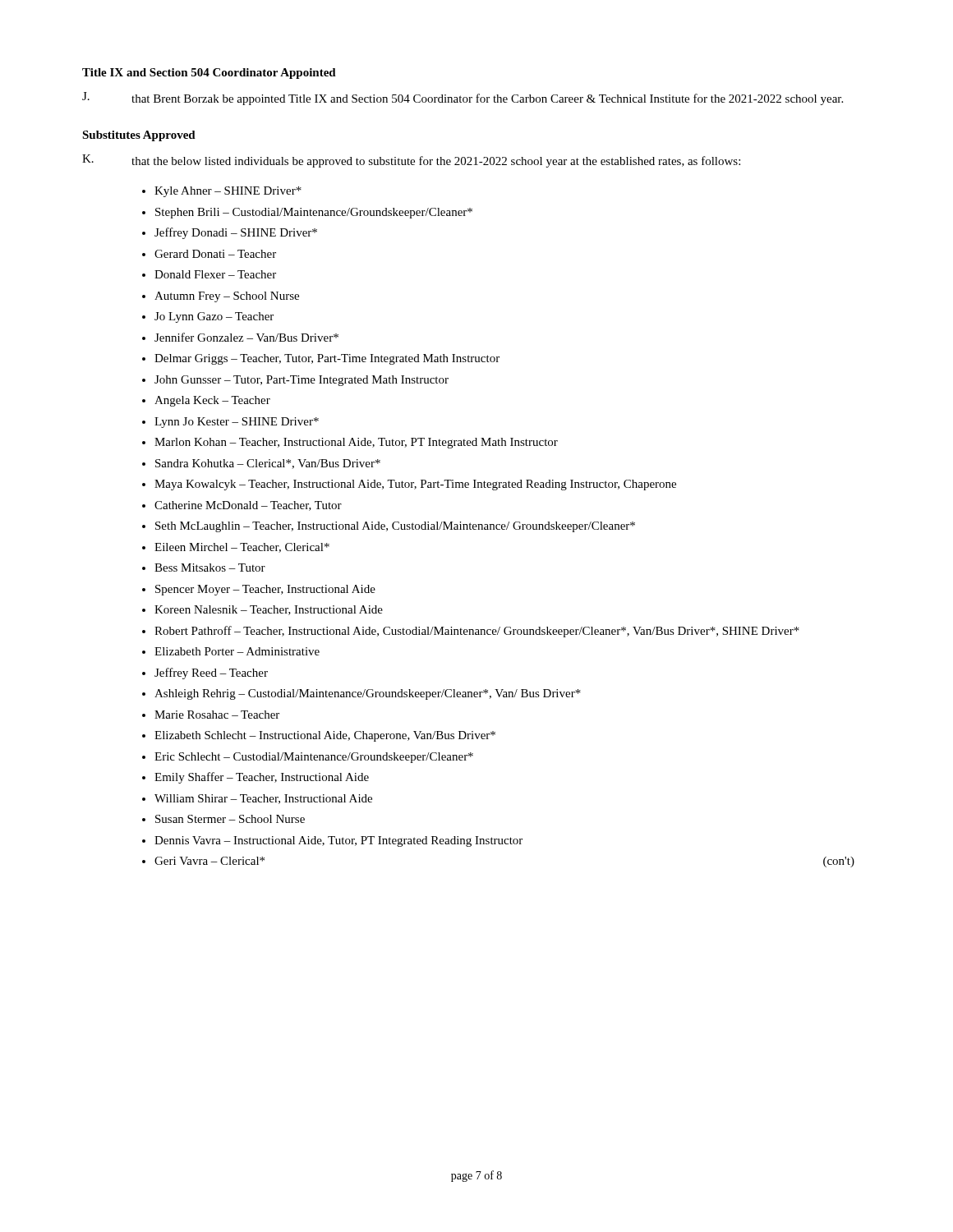Locate the text "Marie Rosahac – Teacher"
Viewport: 953px width, 1232px height.
[x=217, y=714]
